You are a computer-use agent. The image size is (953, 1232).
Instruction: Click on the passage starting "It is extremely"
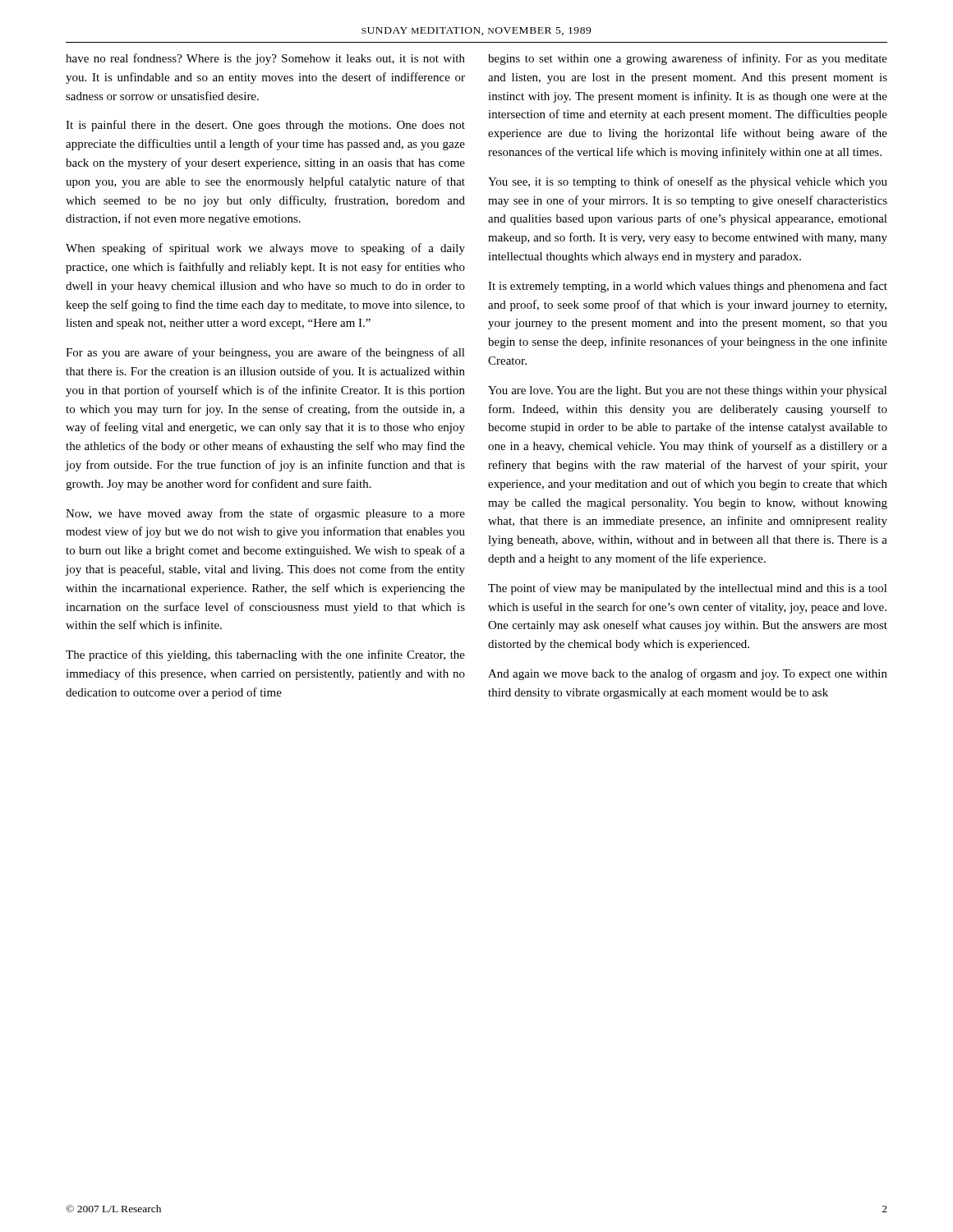(688, 323)
